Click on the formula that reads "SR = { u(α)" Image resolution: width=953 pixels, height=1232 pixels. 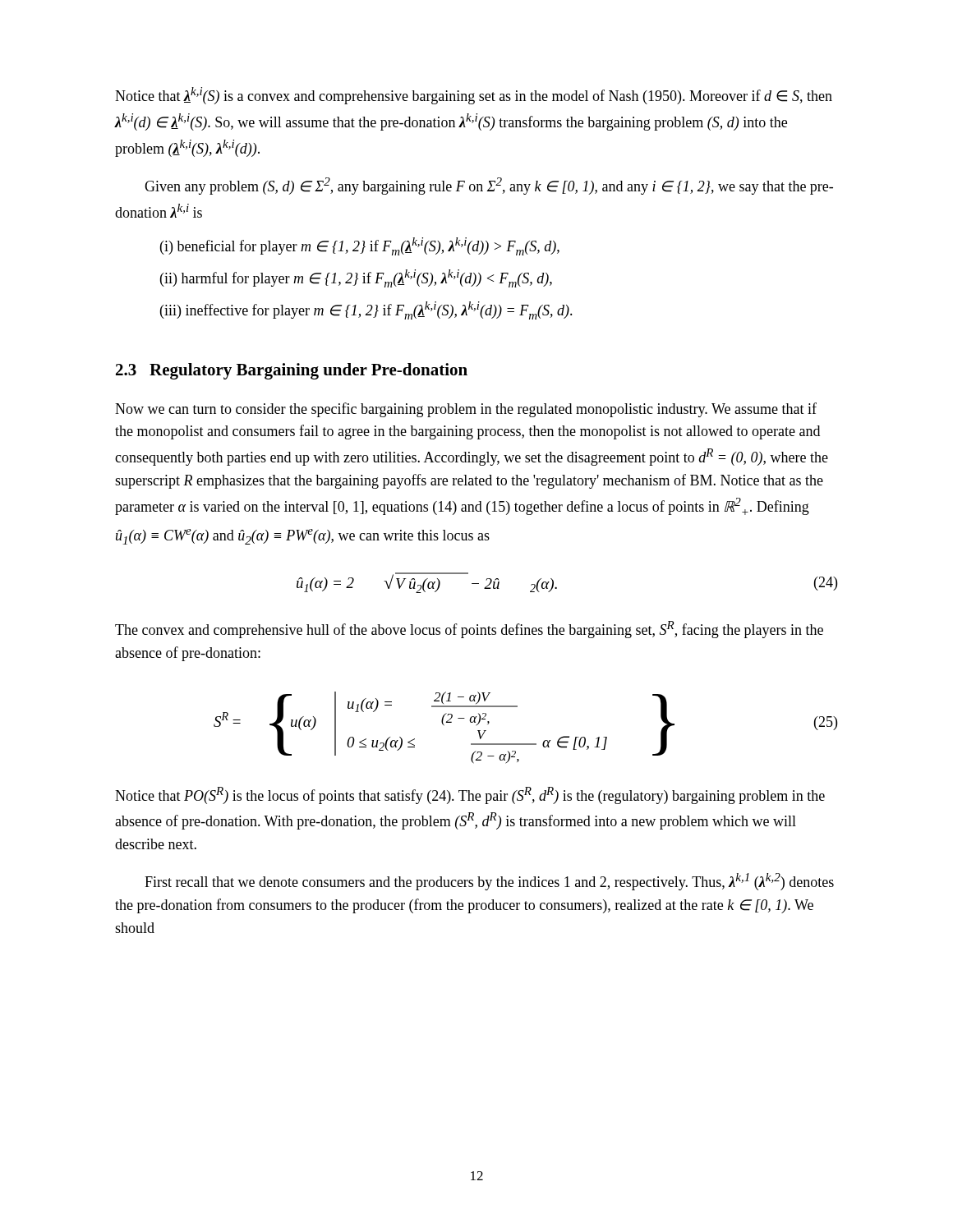[x=526, y=722]
